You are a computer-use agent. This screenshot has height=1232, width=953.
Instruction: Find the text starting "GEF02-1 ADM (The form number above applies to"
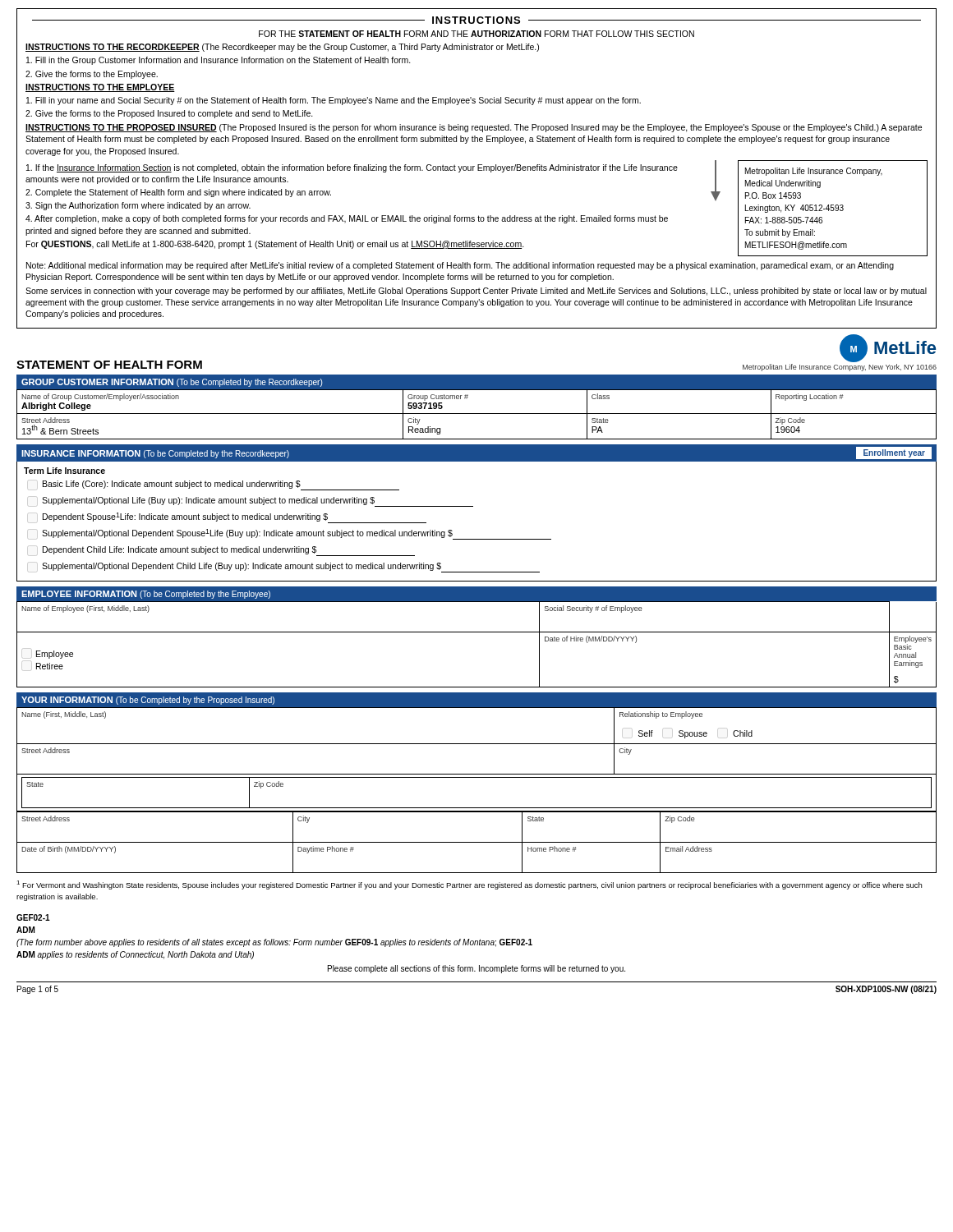point(476,943)
